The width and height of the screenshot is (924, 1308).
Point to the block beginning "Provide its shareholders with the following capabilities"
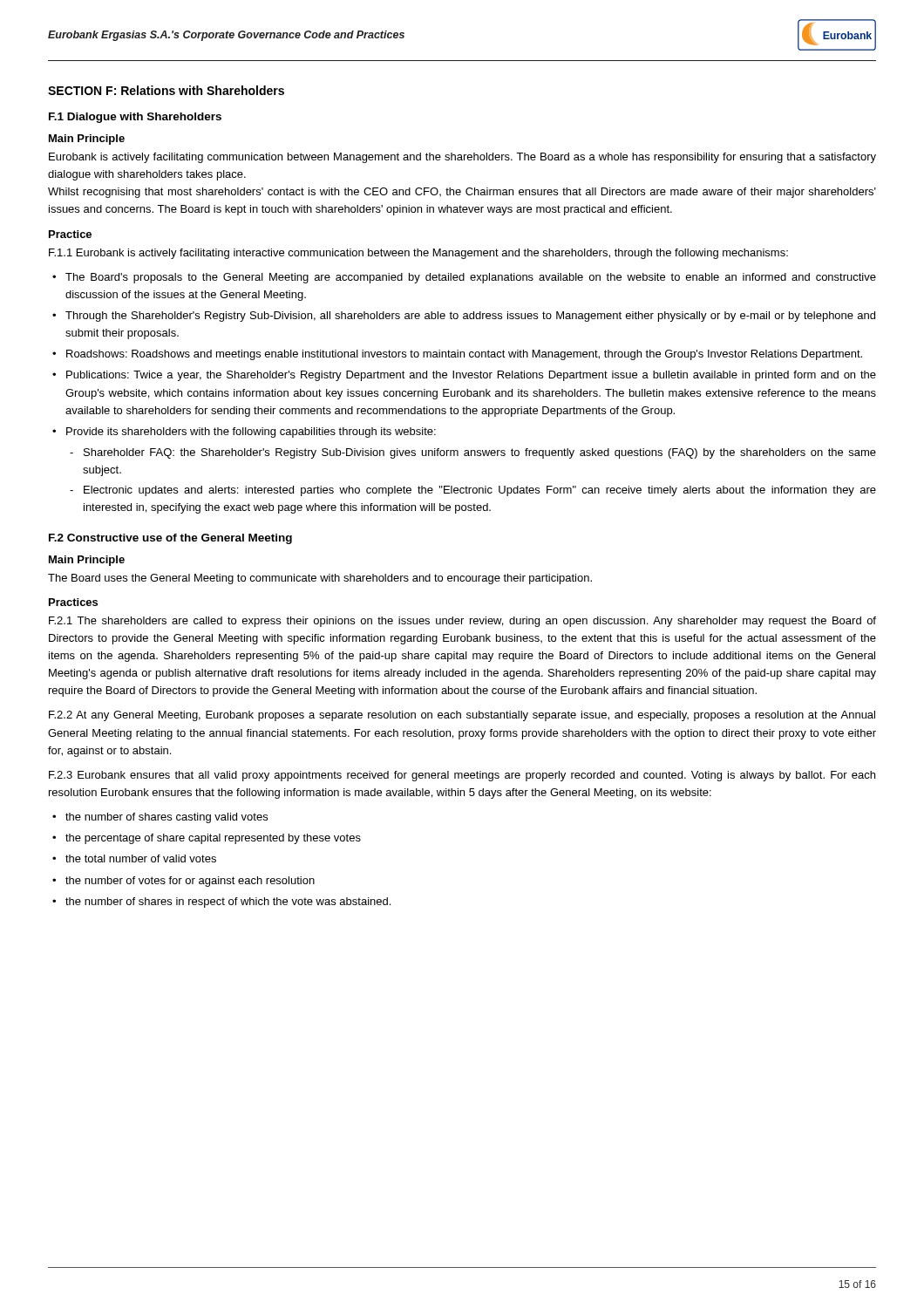[251, 431]
